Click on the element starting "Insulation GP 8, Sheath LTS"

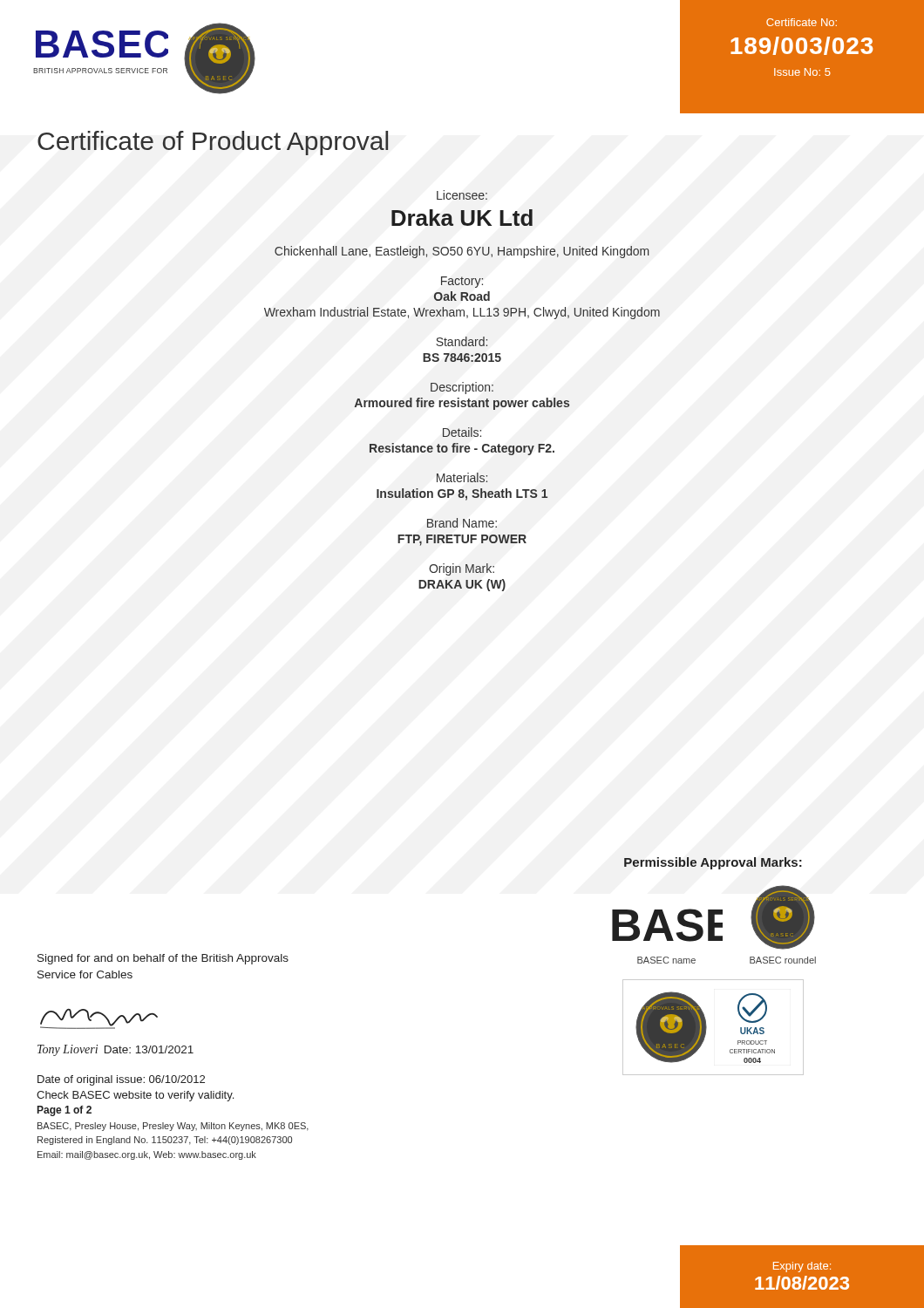pyautogui.click(x=462, y=494)
